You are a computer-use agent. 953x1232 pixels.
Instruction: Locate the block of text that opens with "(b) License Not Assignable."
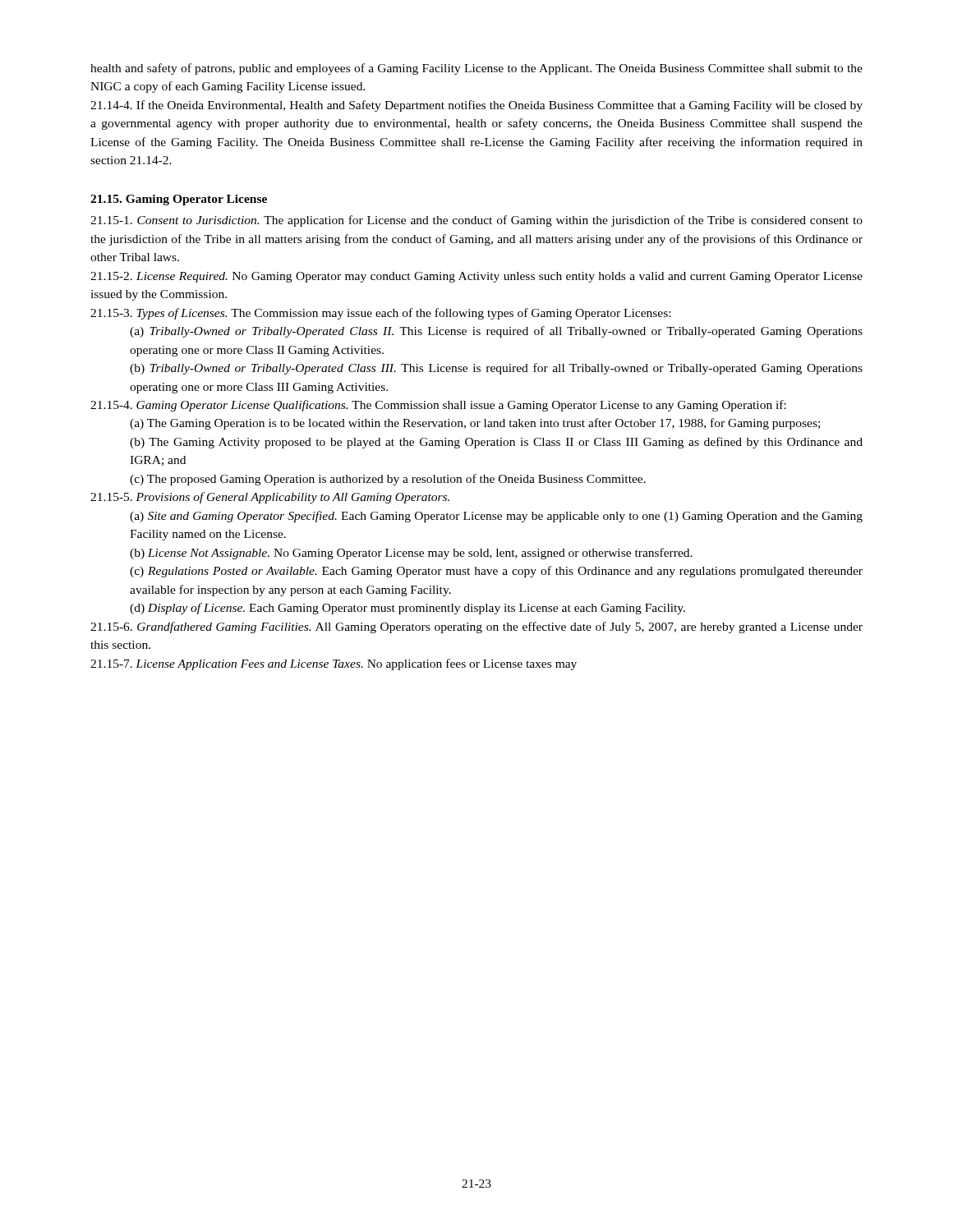click(x=411, y=552)
